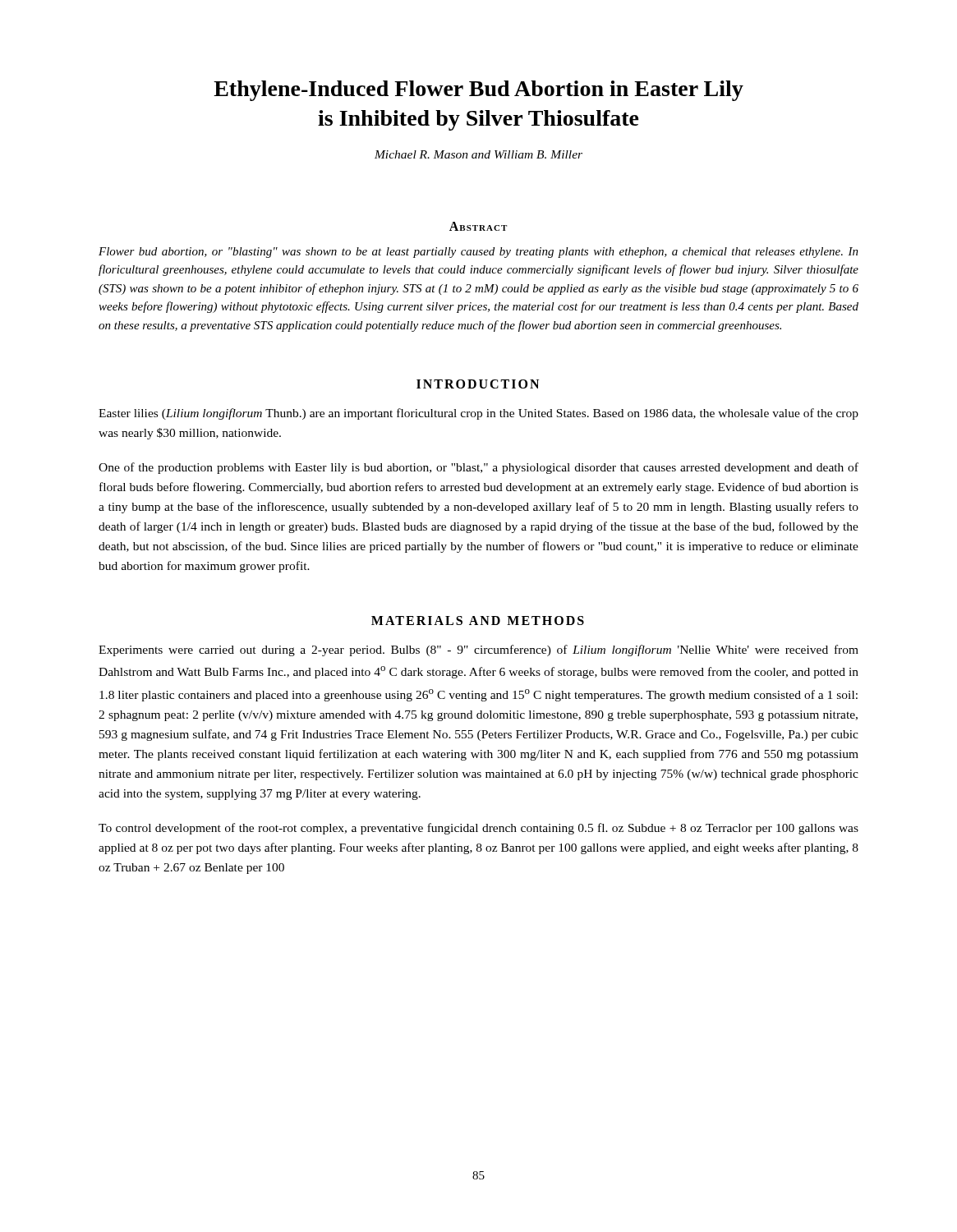957x1232 pixels.
Task: Find the block starting "Flower bud abortion, or "blasting" was"
Action: coord(478,288)
